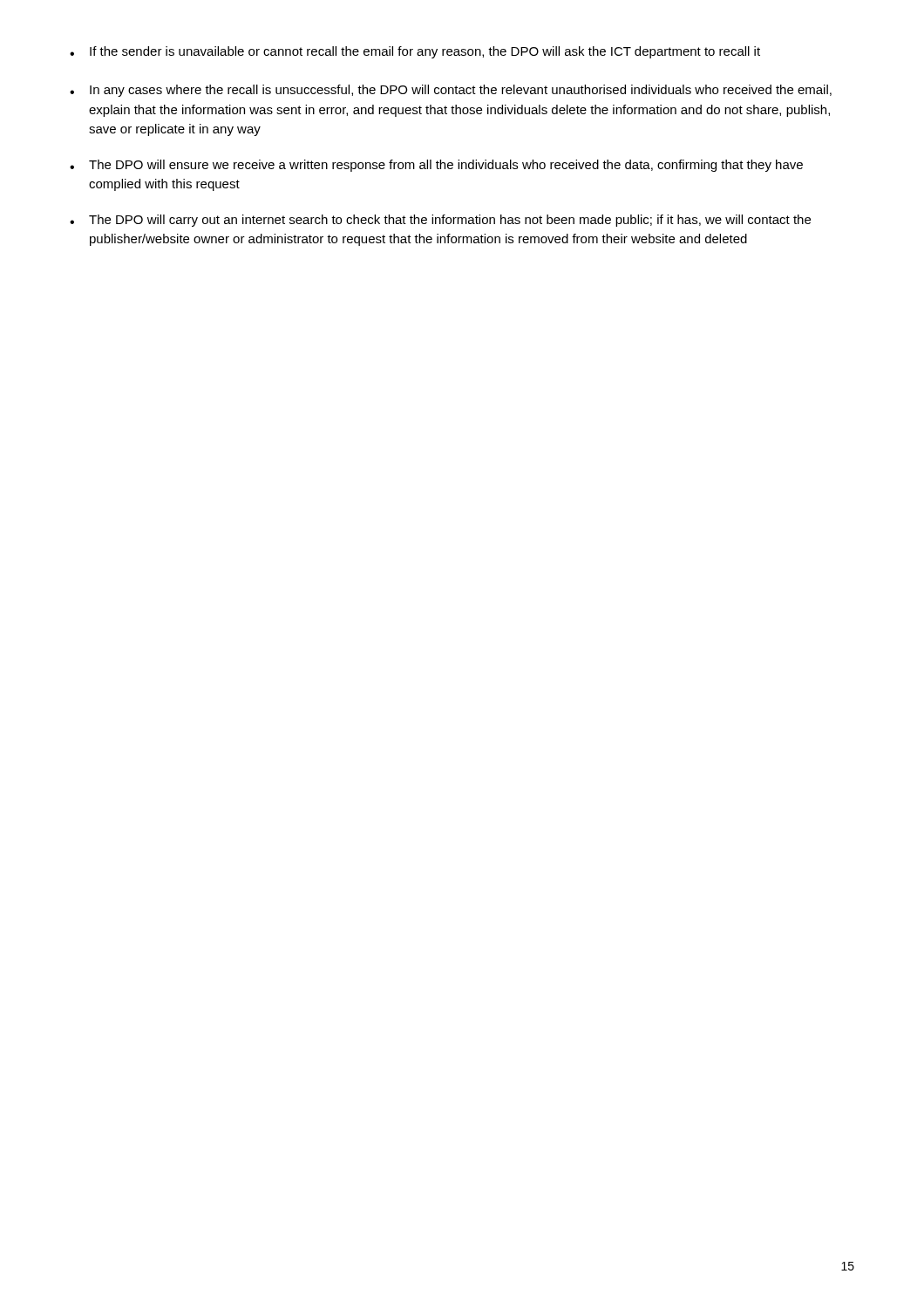
Task: Click on the list item that says "• In any cases where the recall is"
Action: point(462,110)
